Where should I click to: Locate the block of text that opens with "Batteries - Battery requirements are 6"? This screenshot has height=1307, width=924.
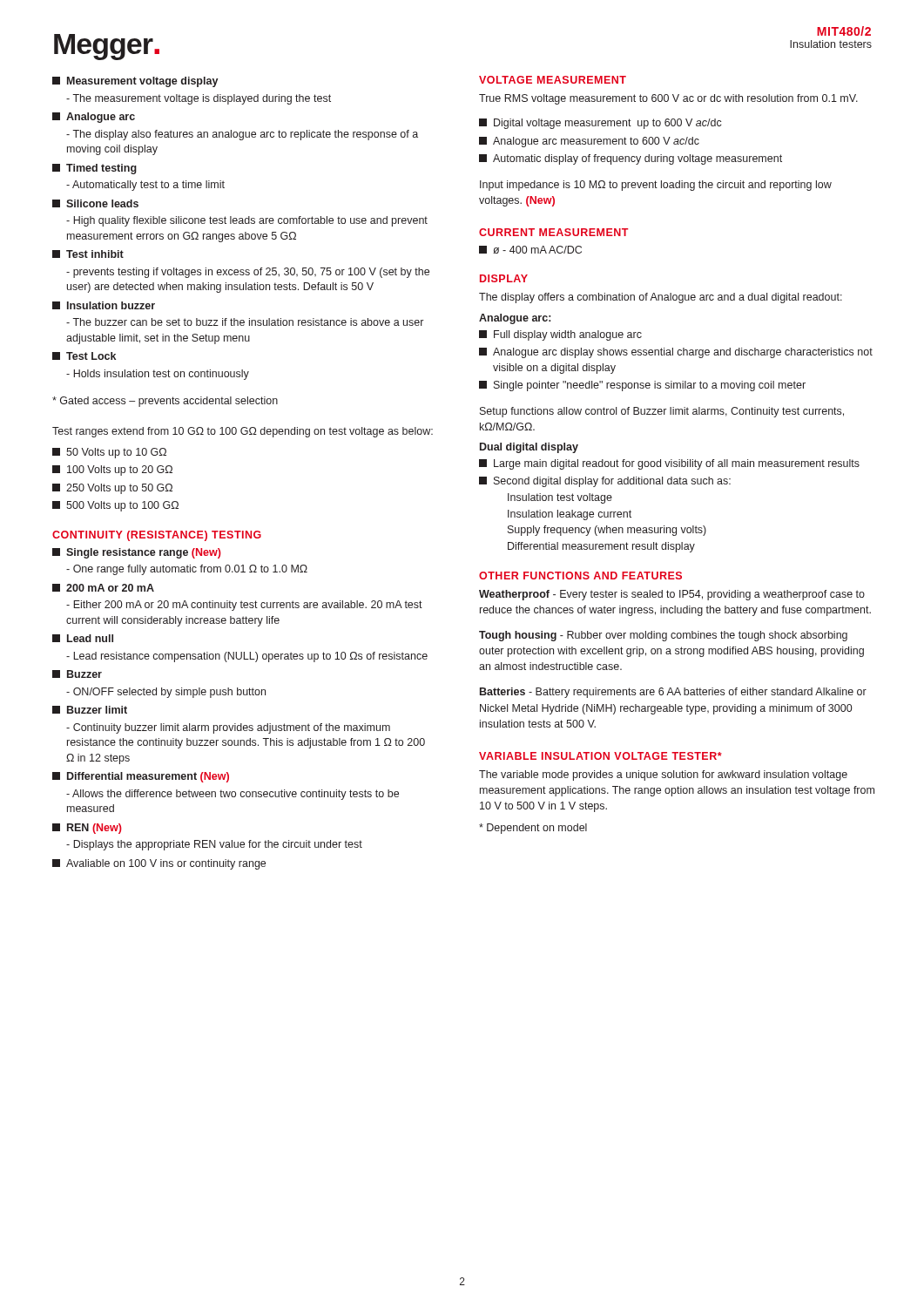click(673, 708)
